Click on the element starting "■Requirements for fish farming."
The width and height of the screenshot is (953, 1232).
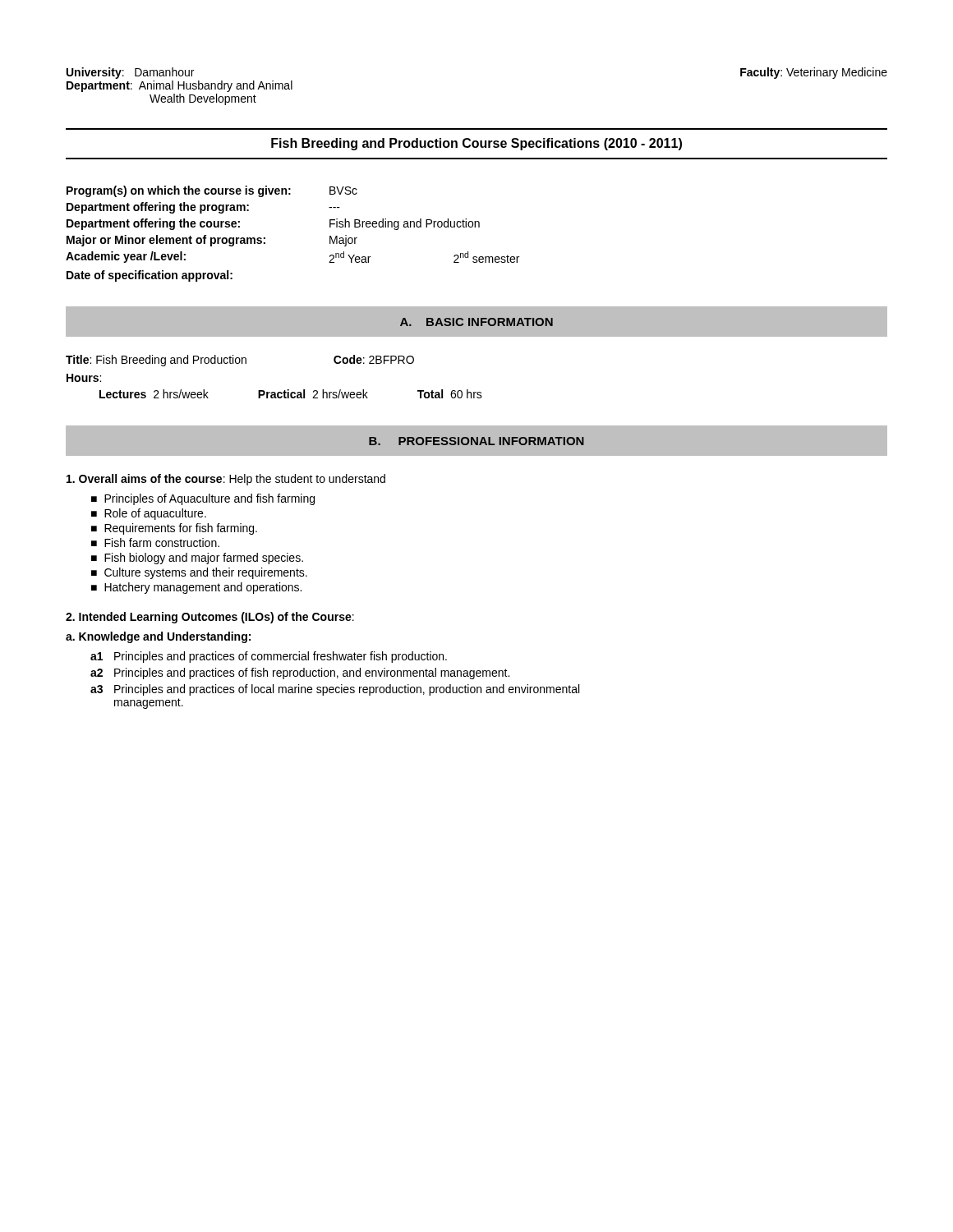(174, 528)
